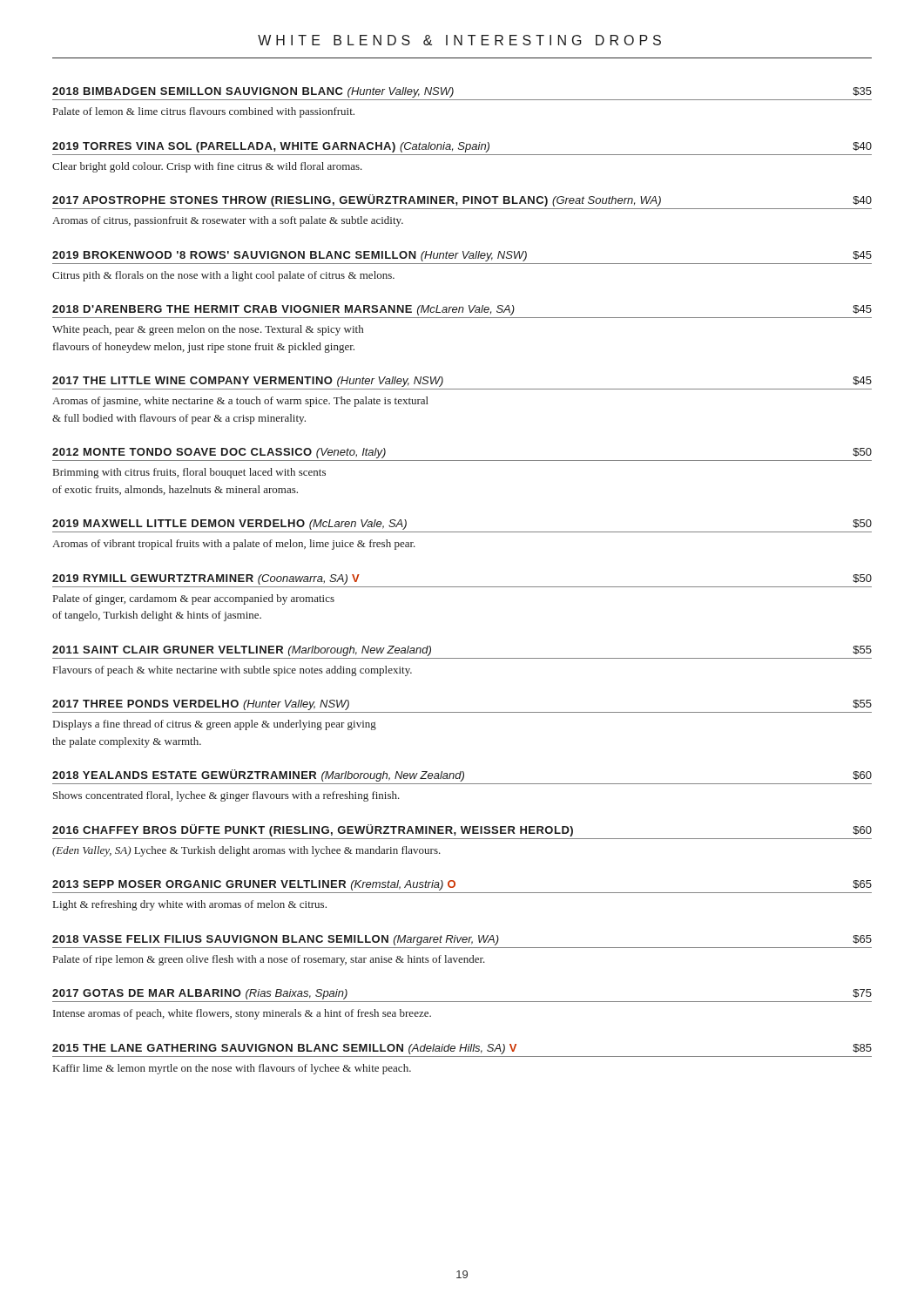
Task: Click on the block starting "2019 RYMILL GEWURTZTRAMINER (Coonawarra, SA)"
Action: coord(462,597)
